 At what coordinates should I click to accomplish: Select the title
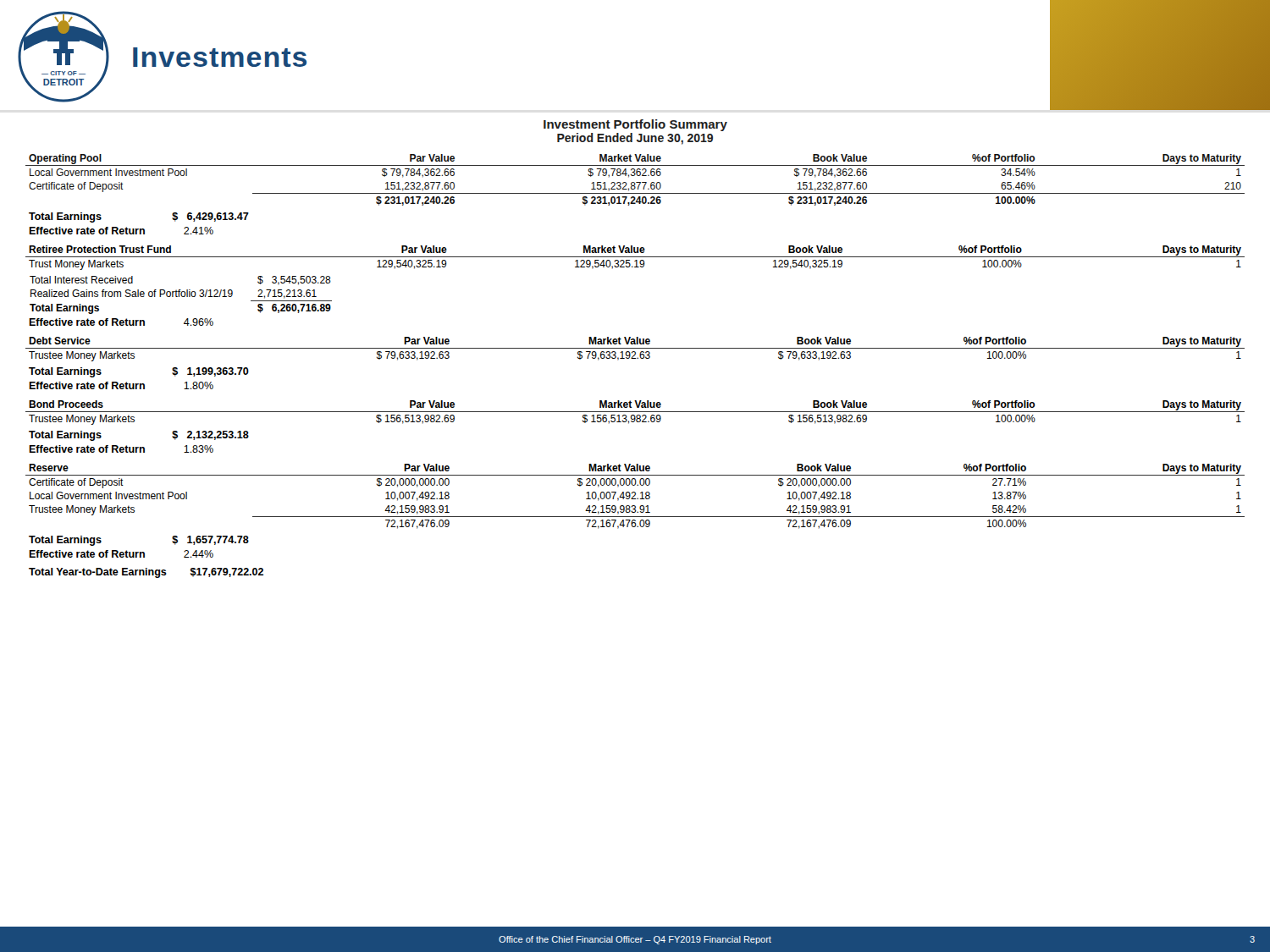tap(220, 57)
